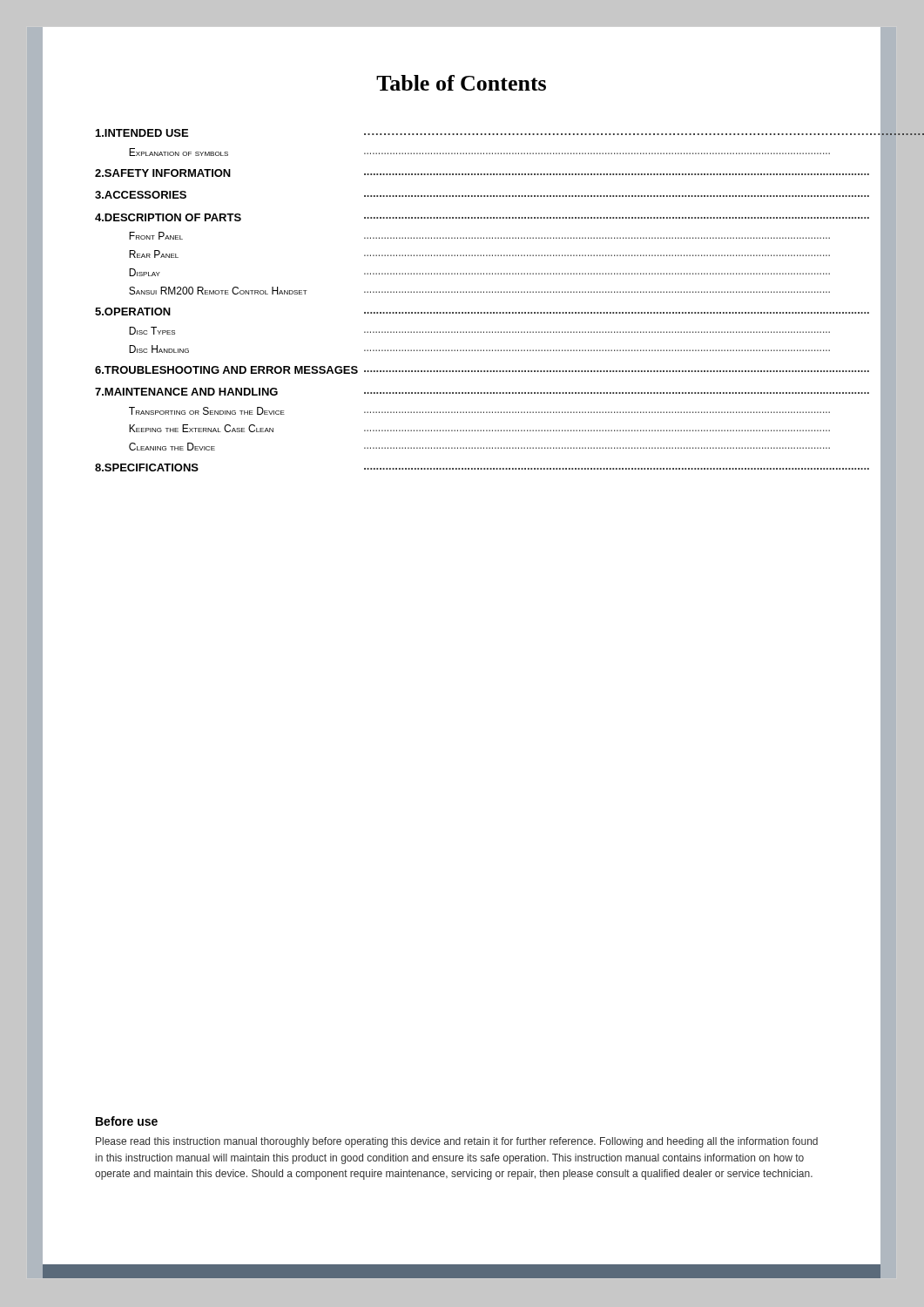
Task: Point to the block starting "Table of Contents"
Action: click(x=462, y=83)
